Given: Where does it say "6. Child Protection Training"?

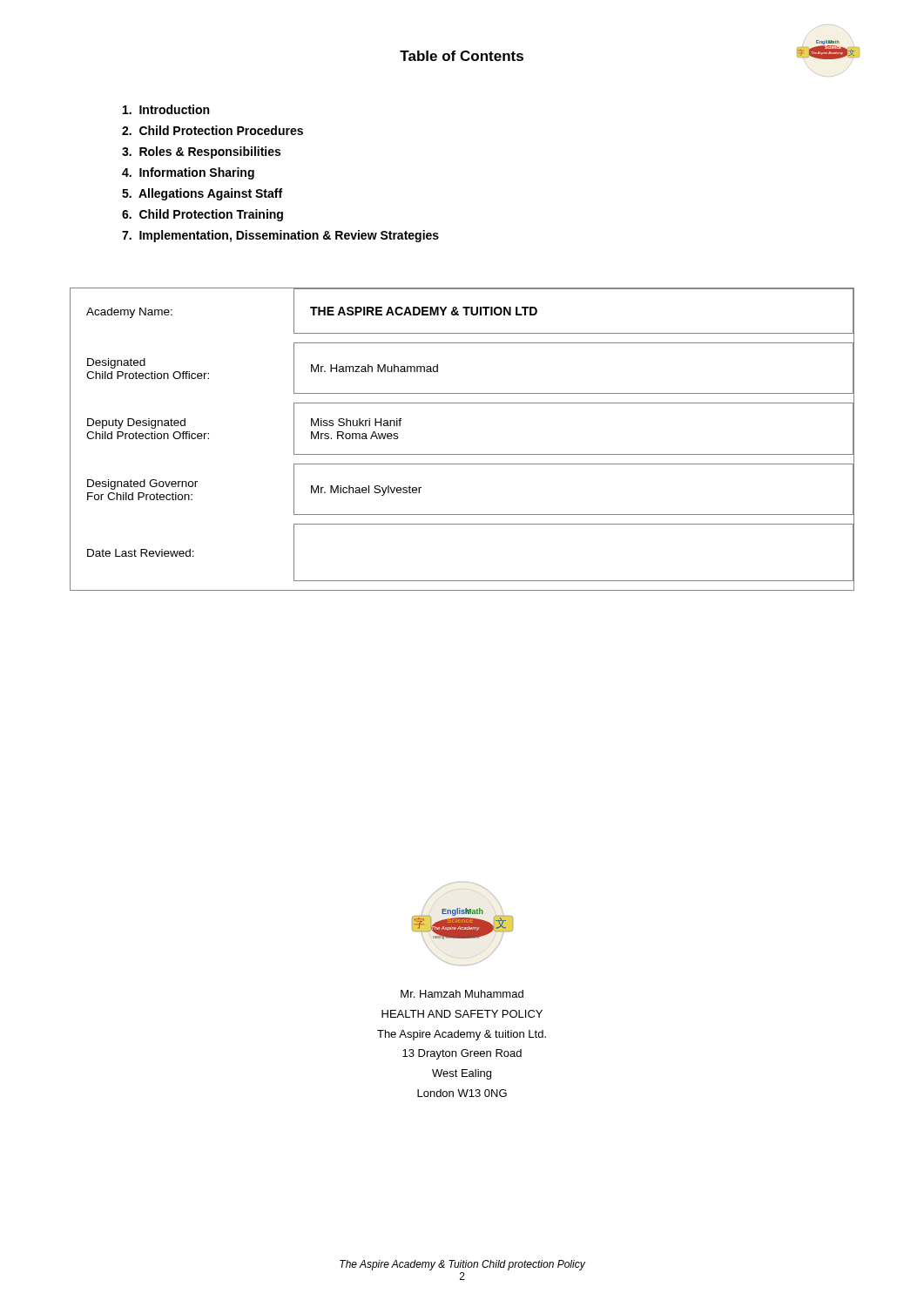Looking at the screenshot, I should (203, 214).
